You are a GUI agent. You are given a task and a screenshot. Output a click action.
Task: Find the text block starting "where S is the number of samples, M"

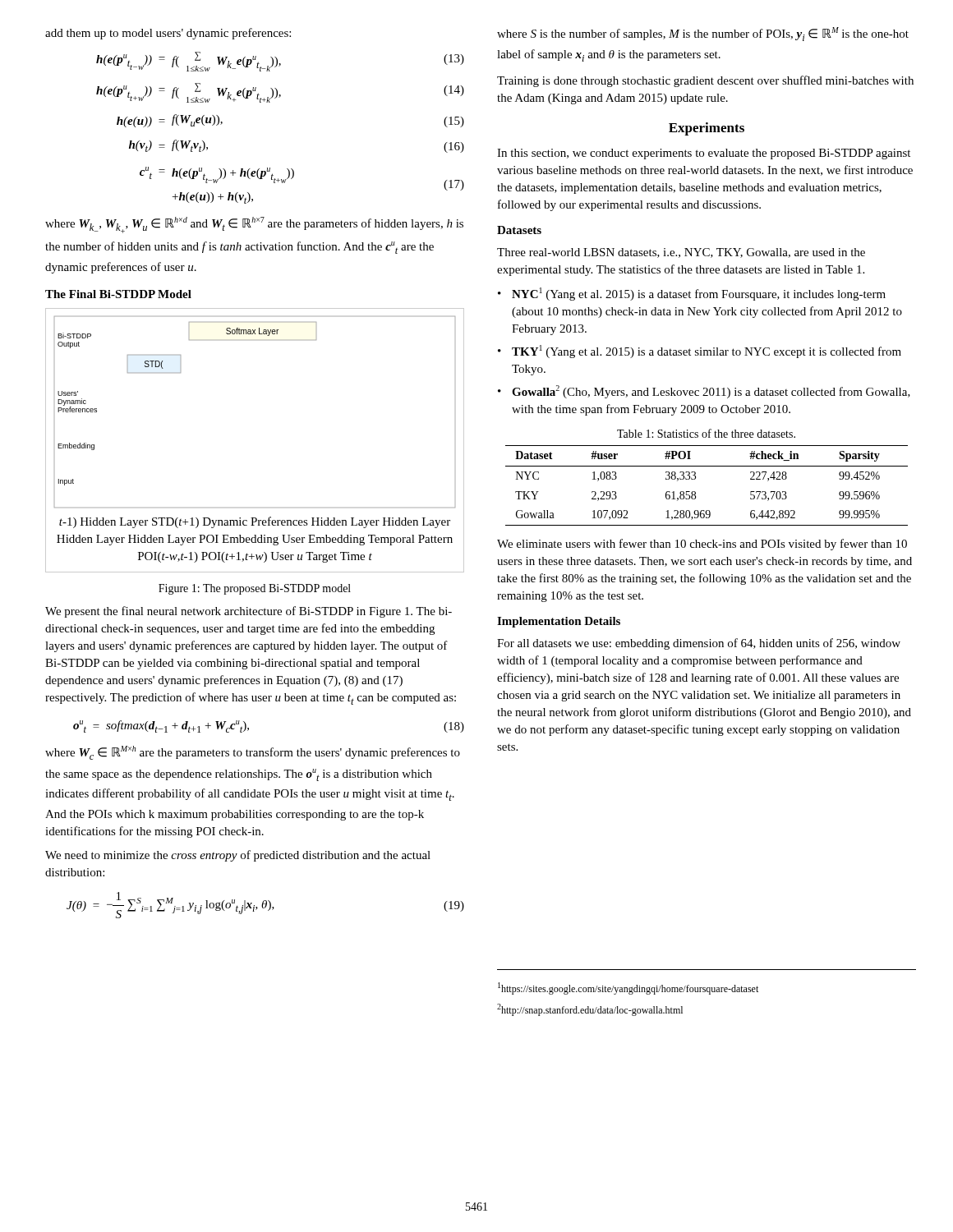[x=703, y=45]
